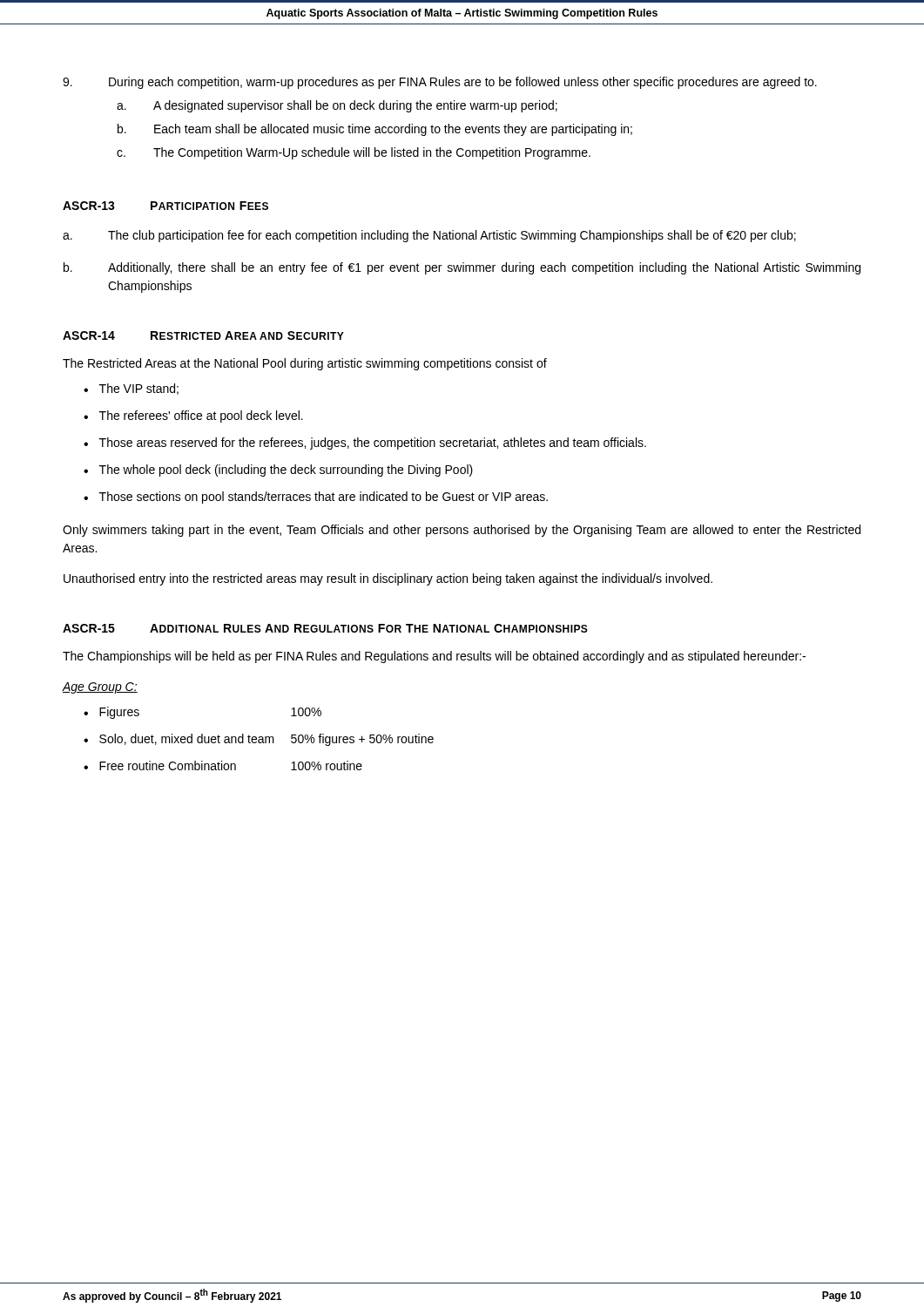Click on the text block that reads "The Championships will be"
This screenshot has width=924, height=1307.
click(x=434, y=656)
